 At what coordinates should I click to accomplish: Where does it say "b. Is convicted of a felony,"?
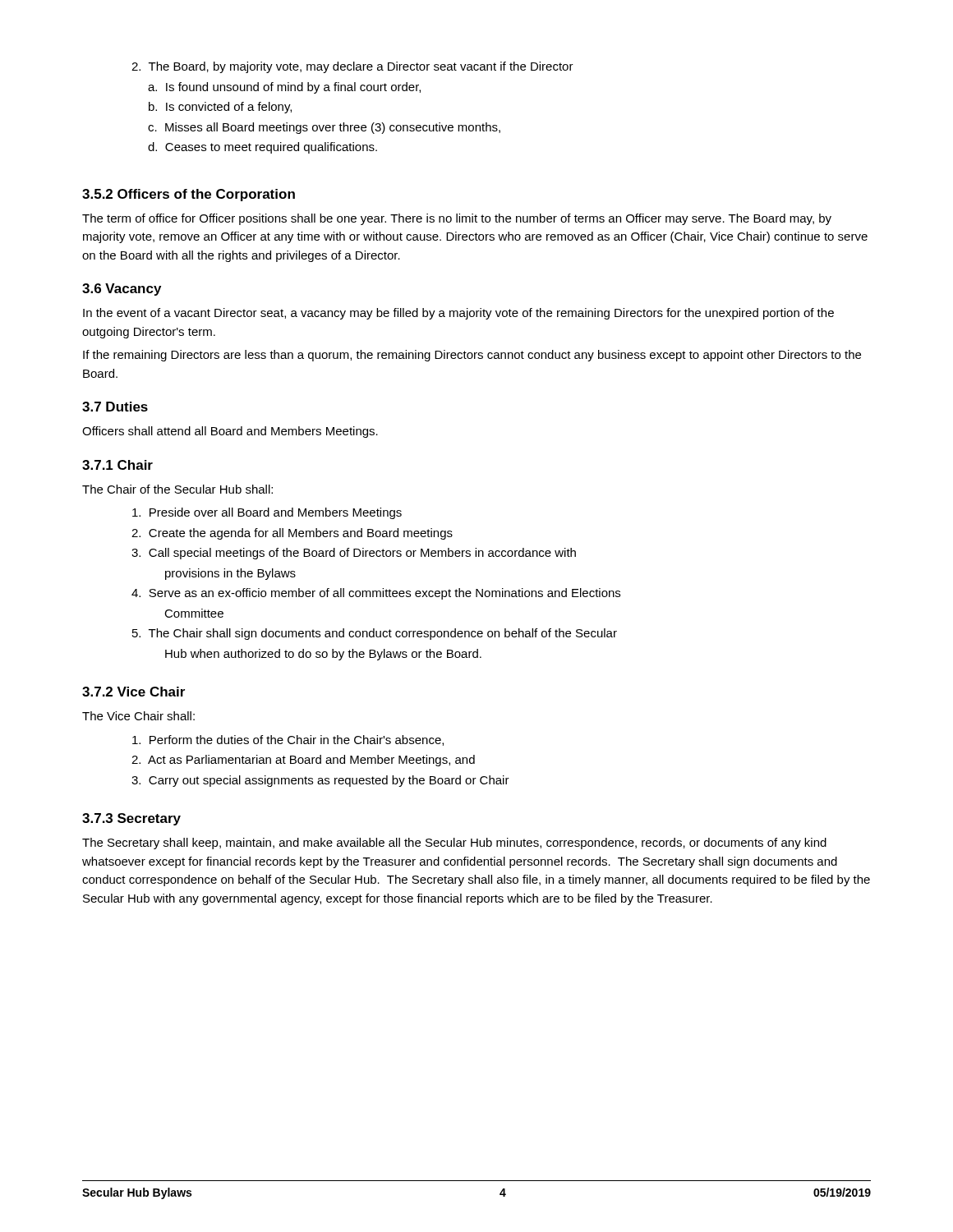click(220, 106)
